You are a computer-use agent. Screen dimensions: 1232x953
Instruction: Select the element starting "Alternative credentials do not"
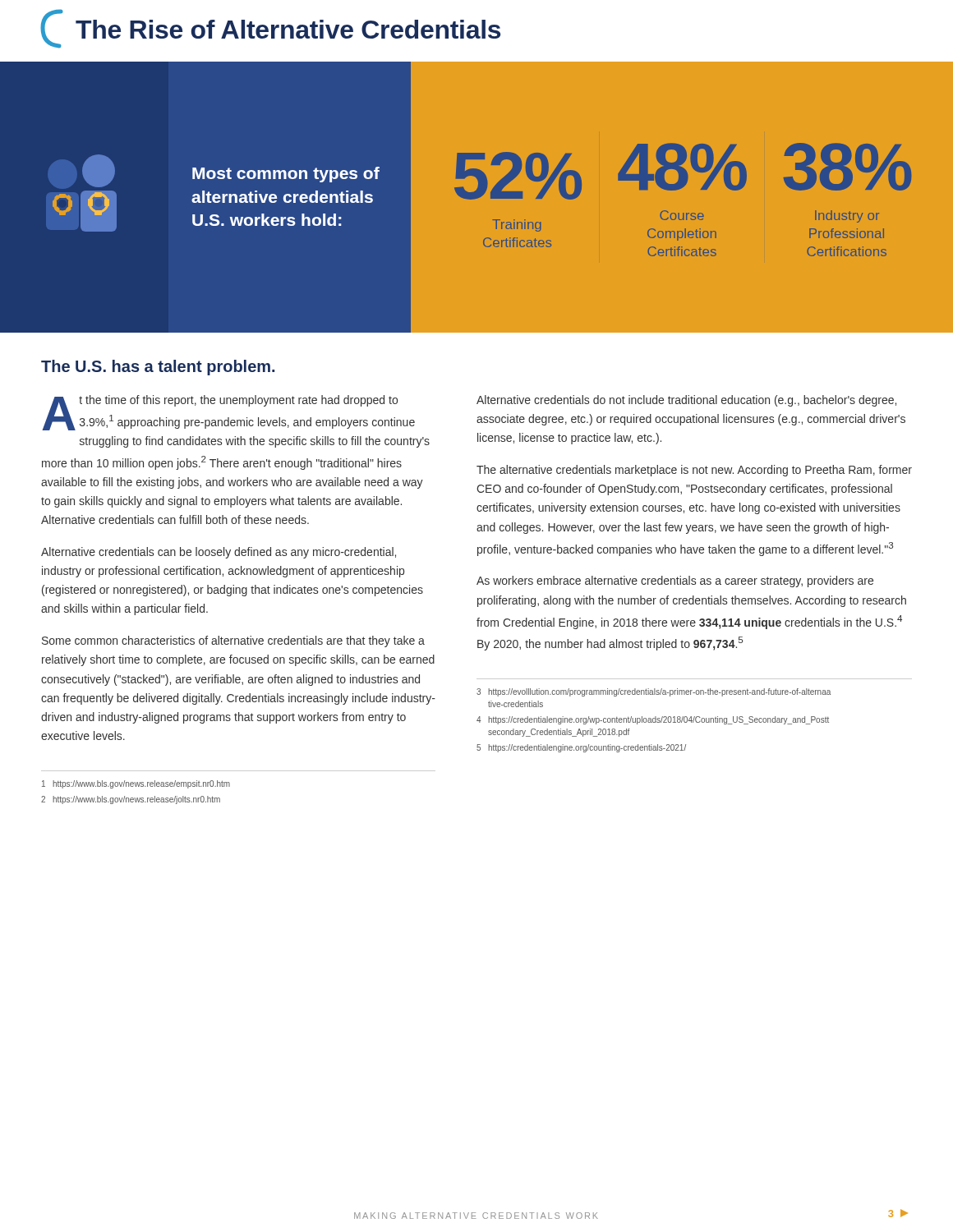tap(691, 419)
